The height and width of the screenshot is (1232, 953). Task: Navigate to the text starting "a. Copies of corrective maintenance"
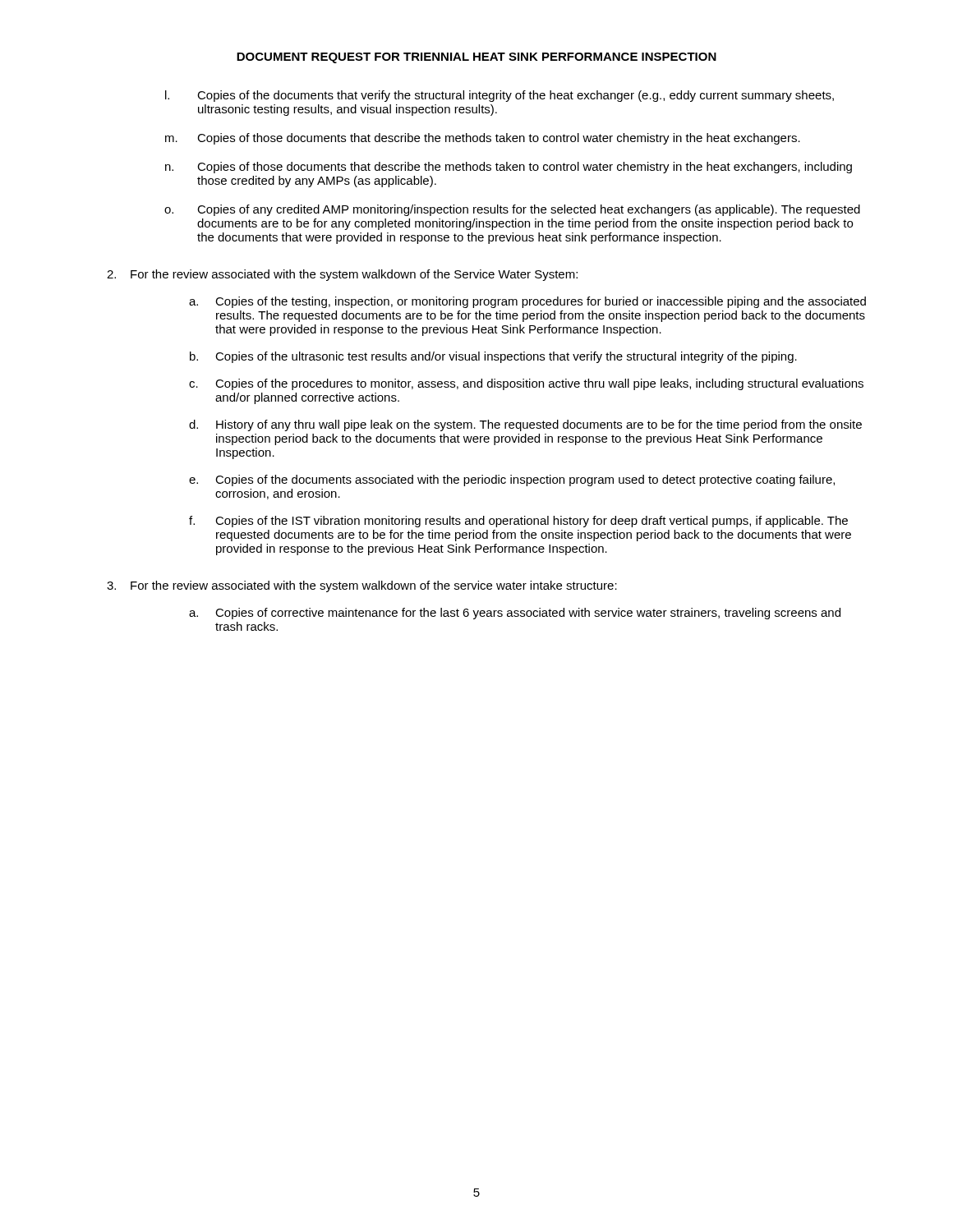click(530, 619)
